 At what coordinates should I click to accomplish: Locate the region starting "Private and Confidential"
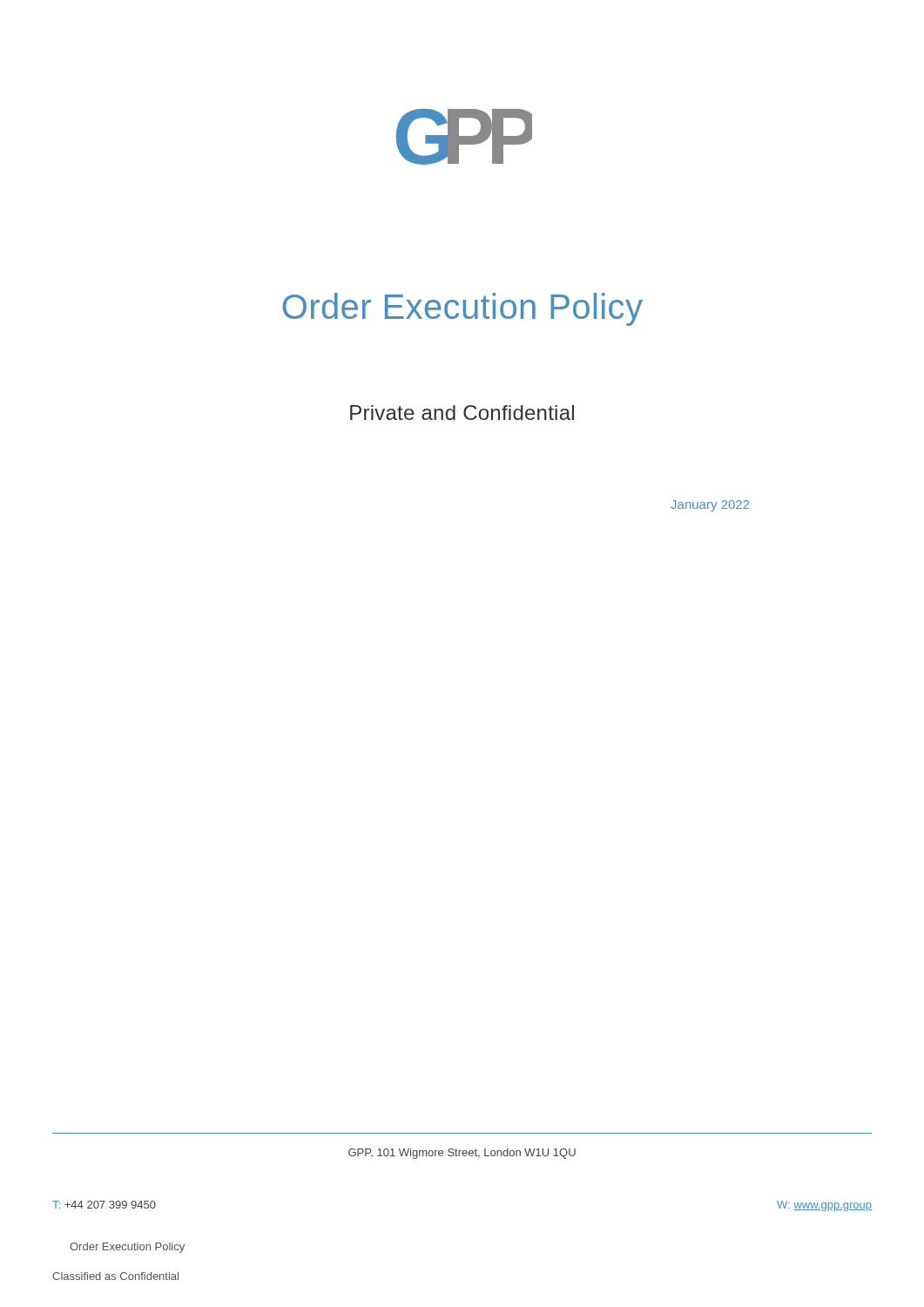tap(462, 413)
